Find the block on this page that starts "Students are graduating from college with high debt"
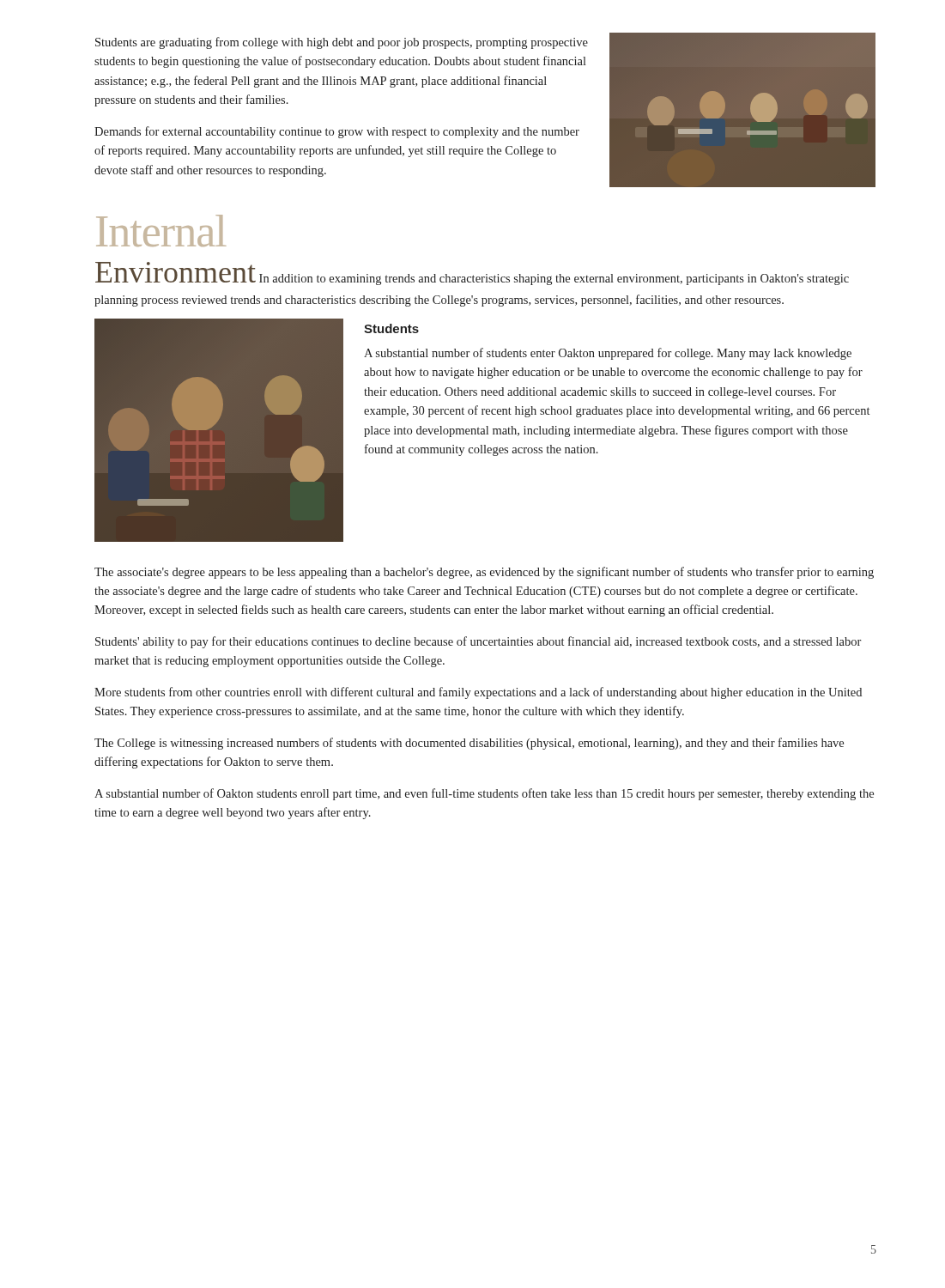Screen dimensions: 1288x945 point(342,43)
